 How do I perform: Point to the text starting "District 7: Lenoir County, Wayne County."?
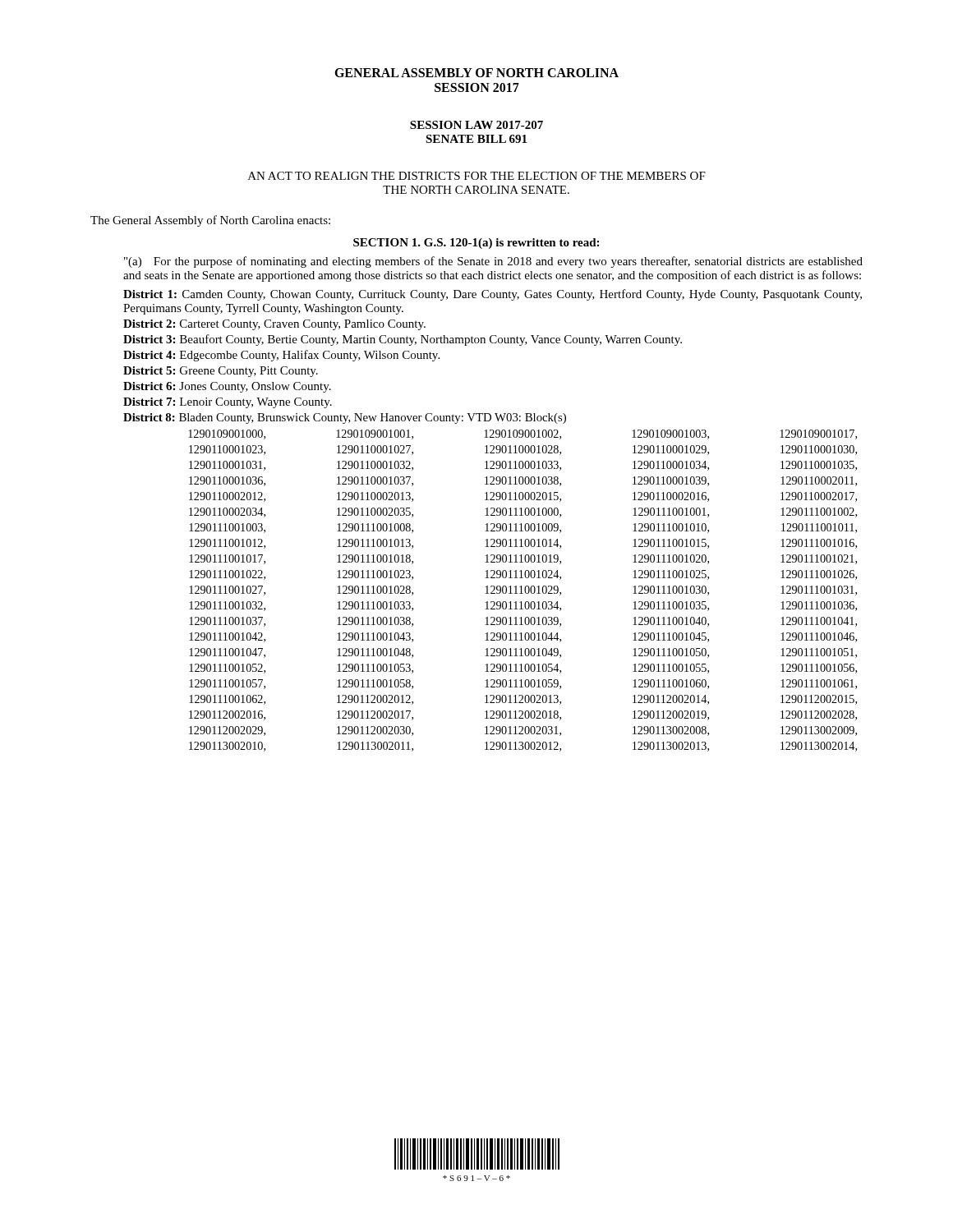pyautogui.click(x=228, y=402)
